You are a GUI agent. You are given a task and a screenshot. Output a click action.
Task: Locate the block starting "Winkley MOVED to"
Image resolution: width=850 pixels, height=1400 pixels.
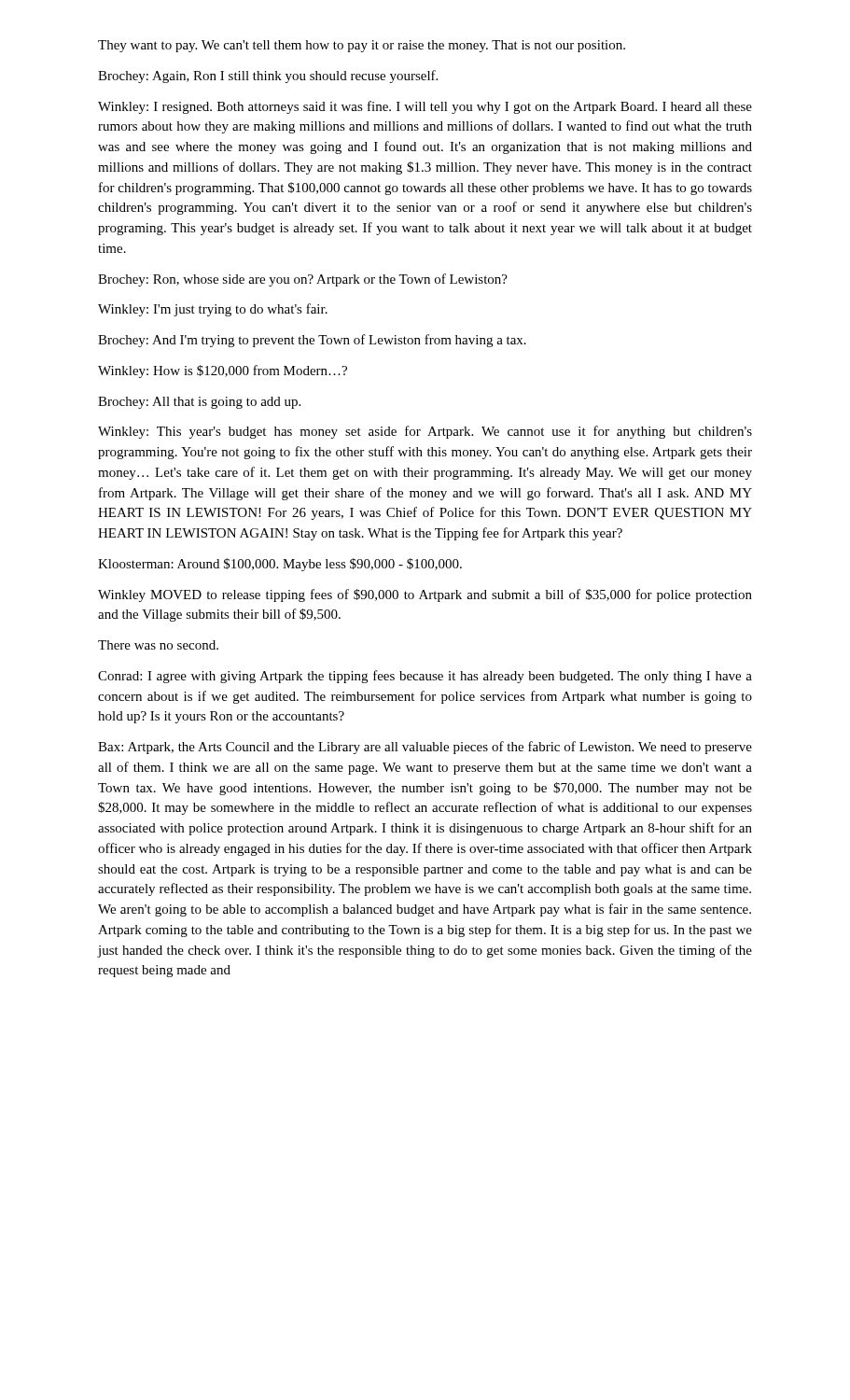coord(425,604)
